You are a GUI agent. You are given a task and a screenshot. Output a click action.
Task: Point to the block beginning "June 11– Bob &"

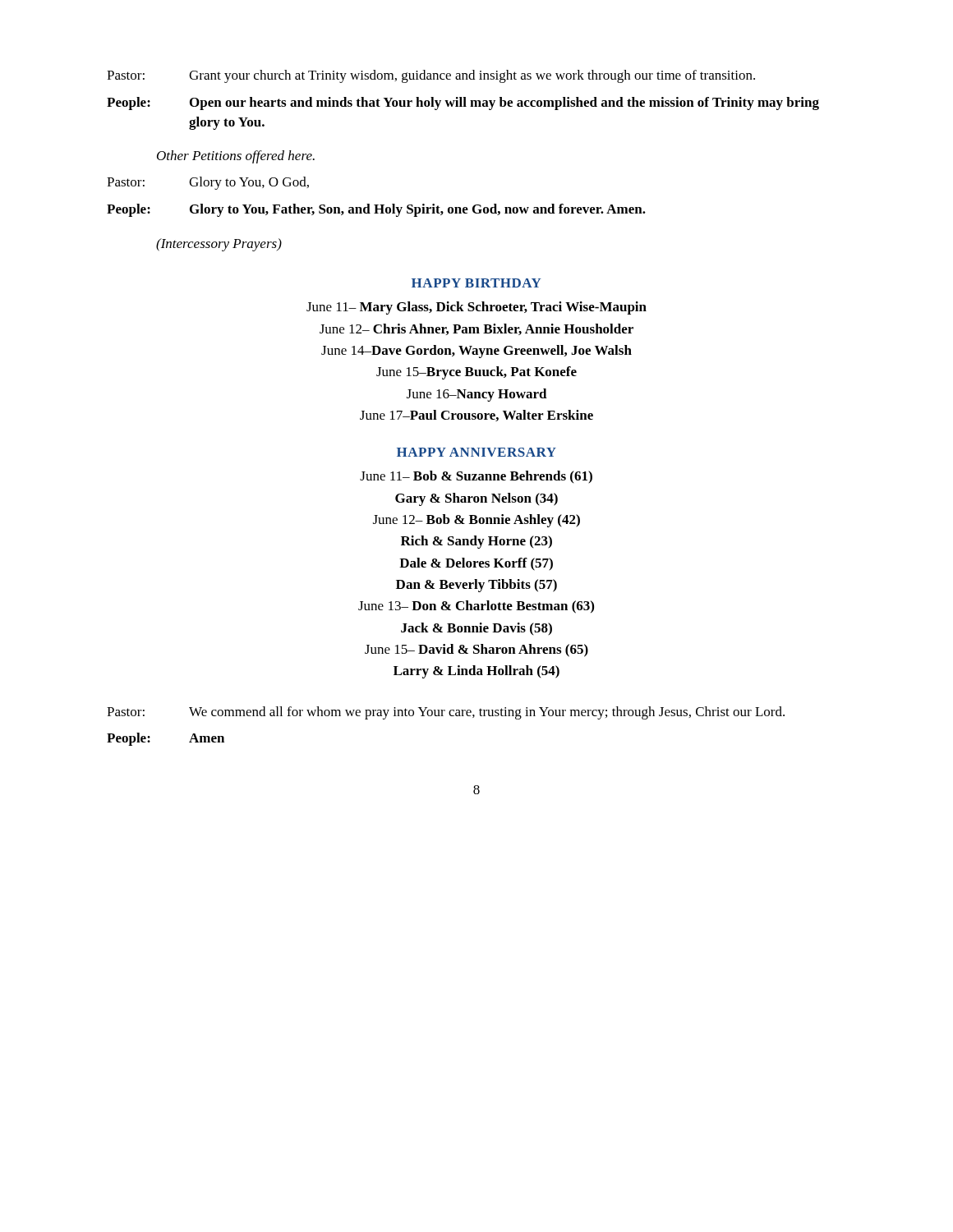(476, 574)
